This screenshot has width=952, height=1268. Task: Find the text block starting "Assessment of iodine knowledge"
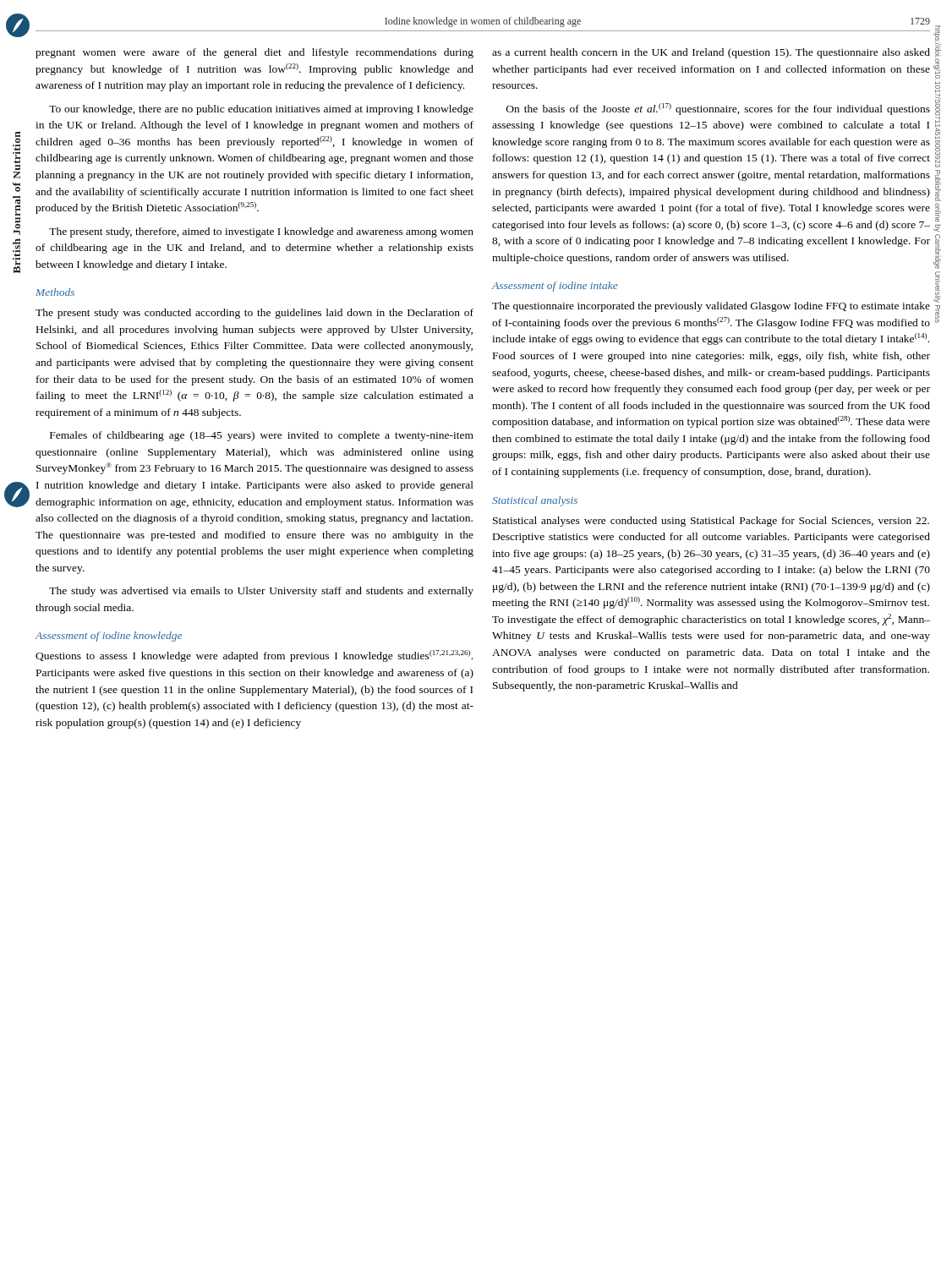(x=109, y=636)
